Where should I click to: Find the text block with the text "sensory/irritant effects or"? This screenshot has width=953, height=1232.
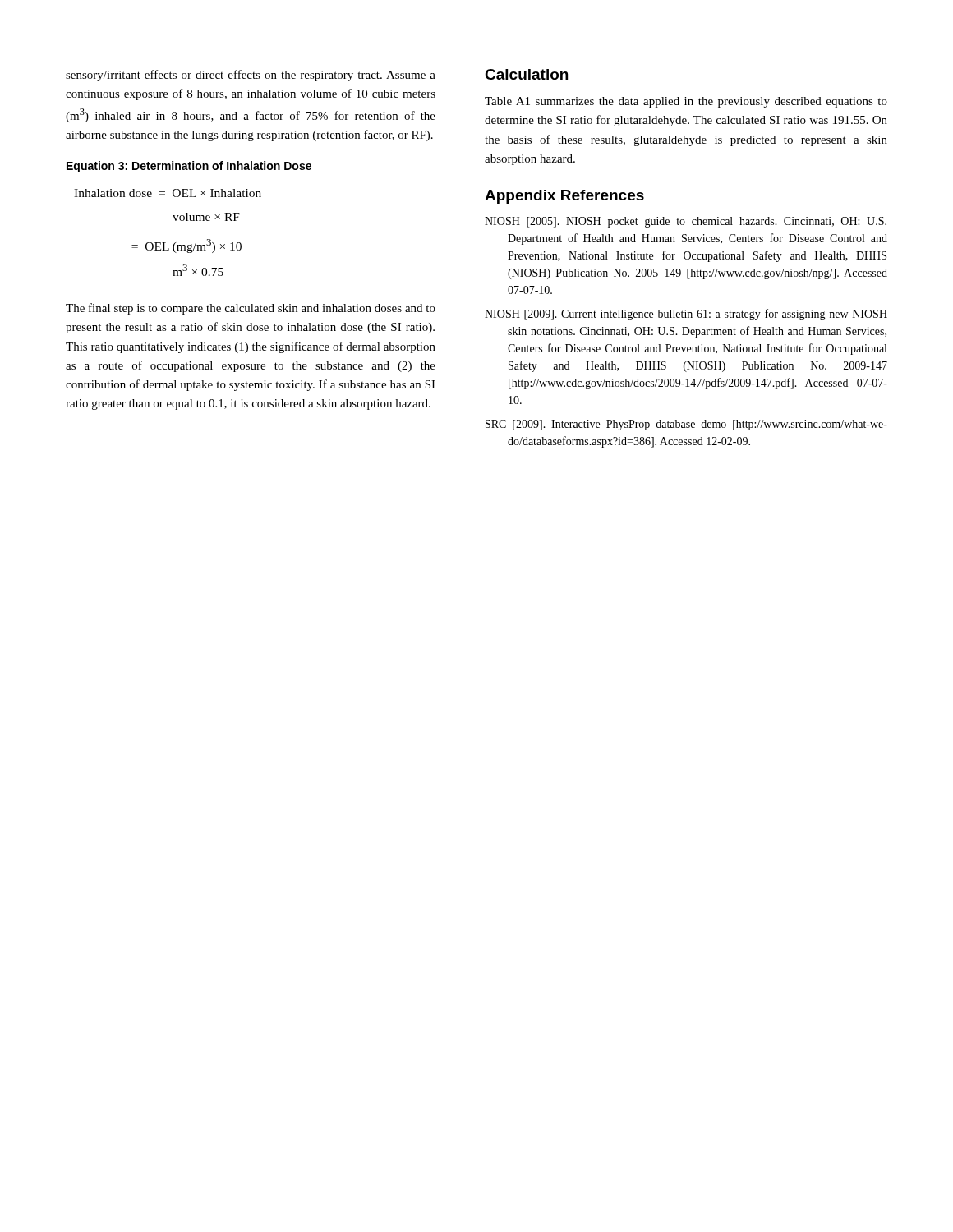[x=251, y=105]
